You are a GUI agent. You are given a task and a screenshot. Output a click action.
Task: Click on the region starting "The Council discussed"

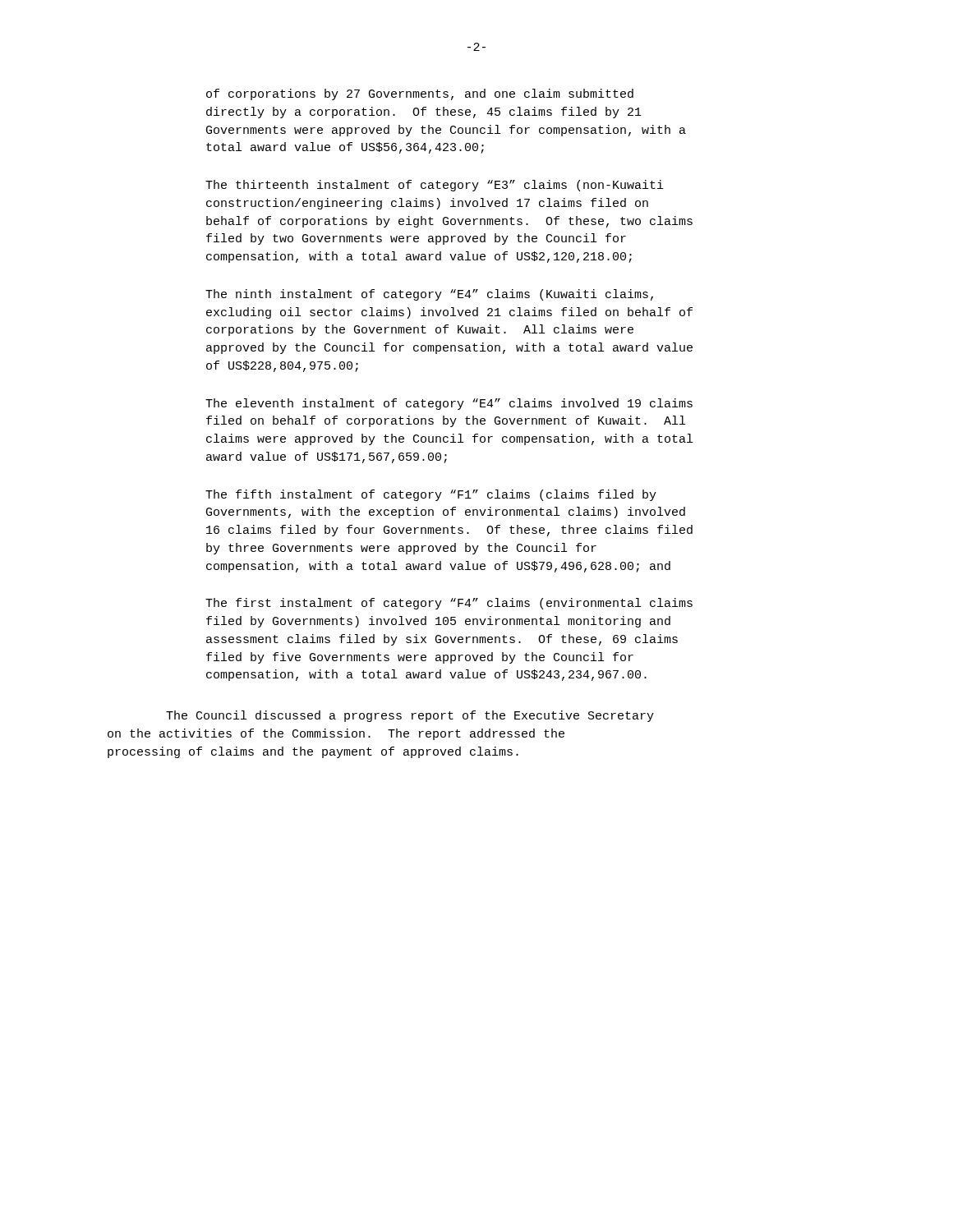(x=380, y=734)
